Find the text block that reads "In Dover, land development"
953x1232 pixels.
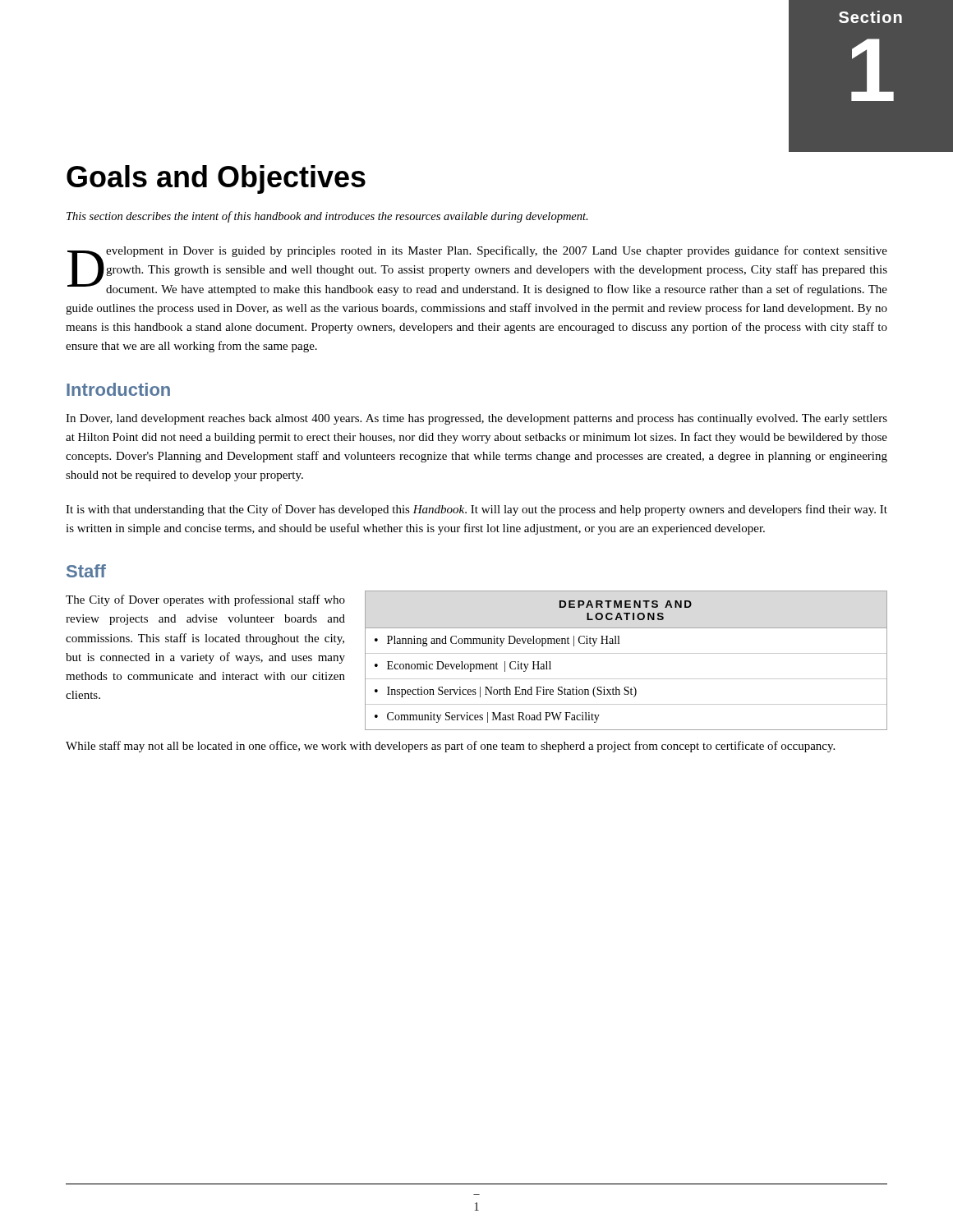pos(476,446)
